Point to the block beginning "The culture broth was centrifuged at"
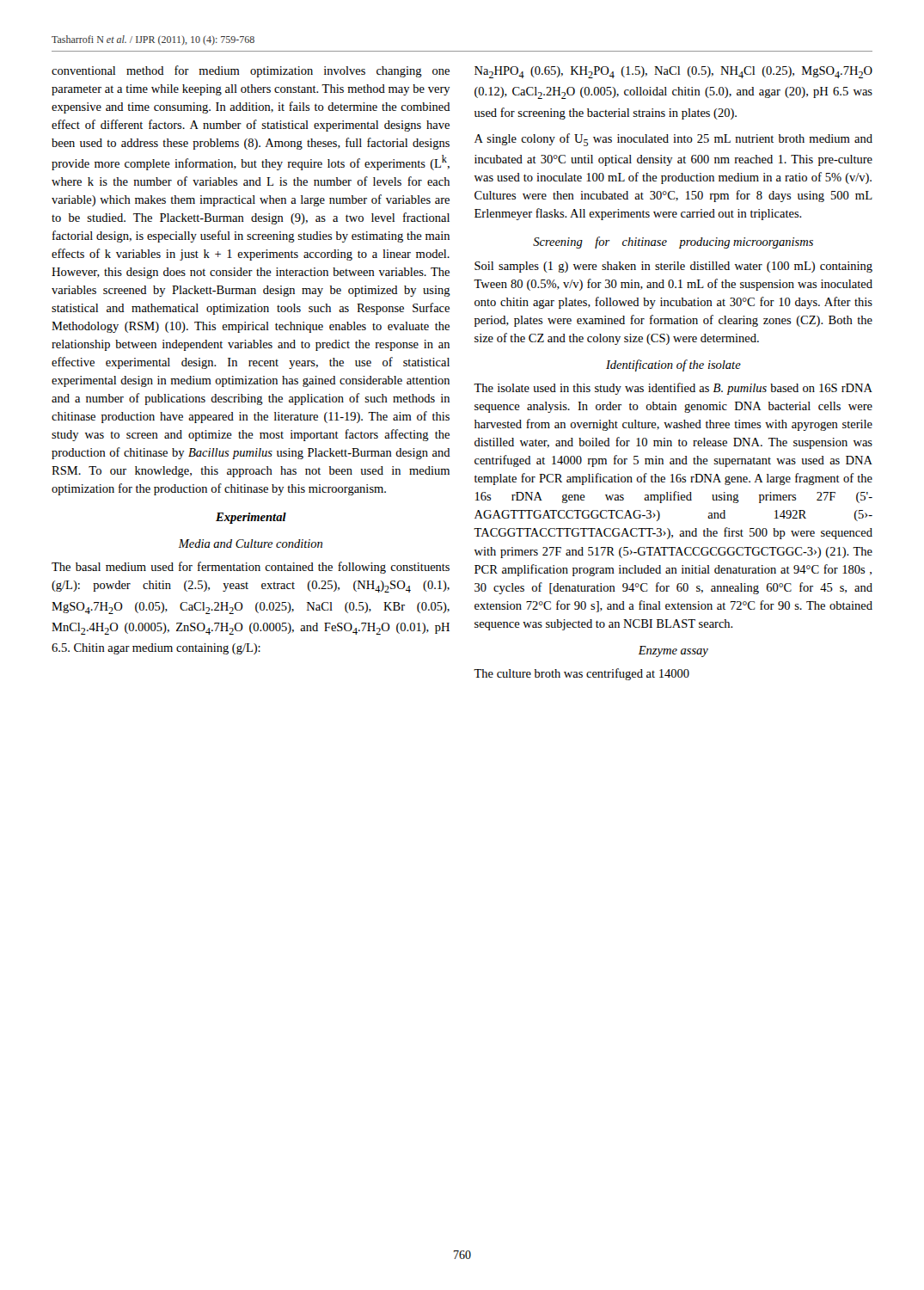The width and height of the screenshot is (924, 1290). (673, 674)
